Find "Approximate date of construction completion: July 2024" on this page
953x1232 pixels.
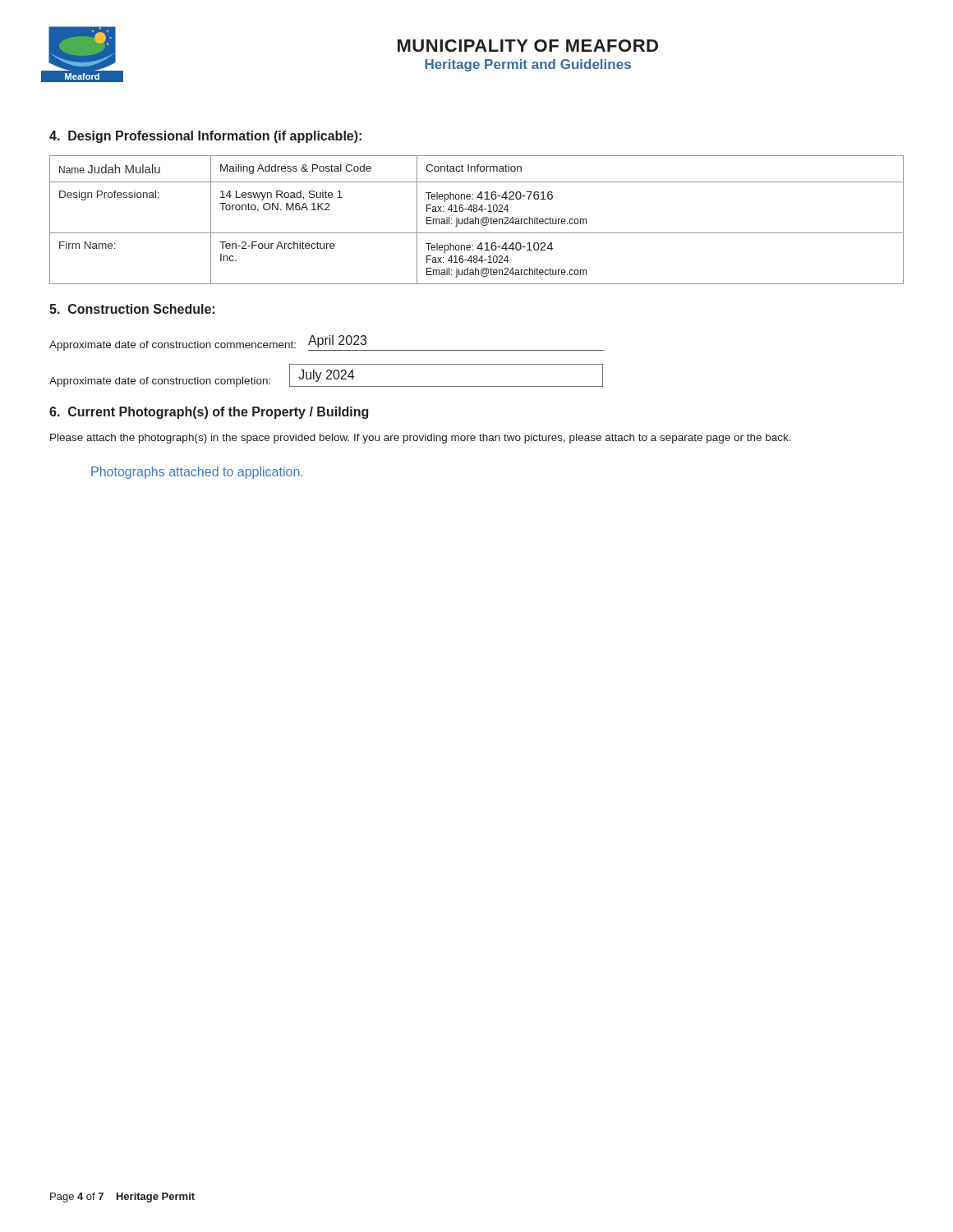point(476,375)
